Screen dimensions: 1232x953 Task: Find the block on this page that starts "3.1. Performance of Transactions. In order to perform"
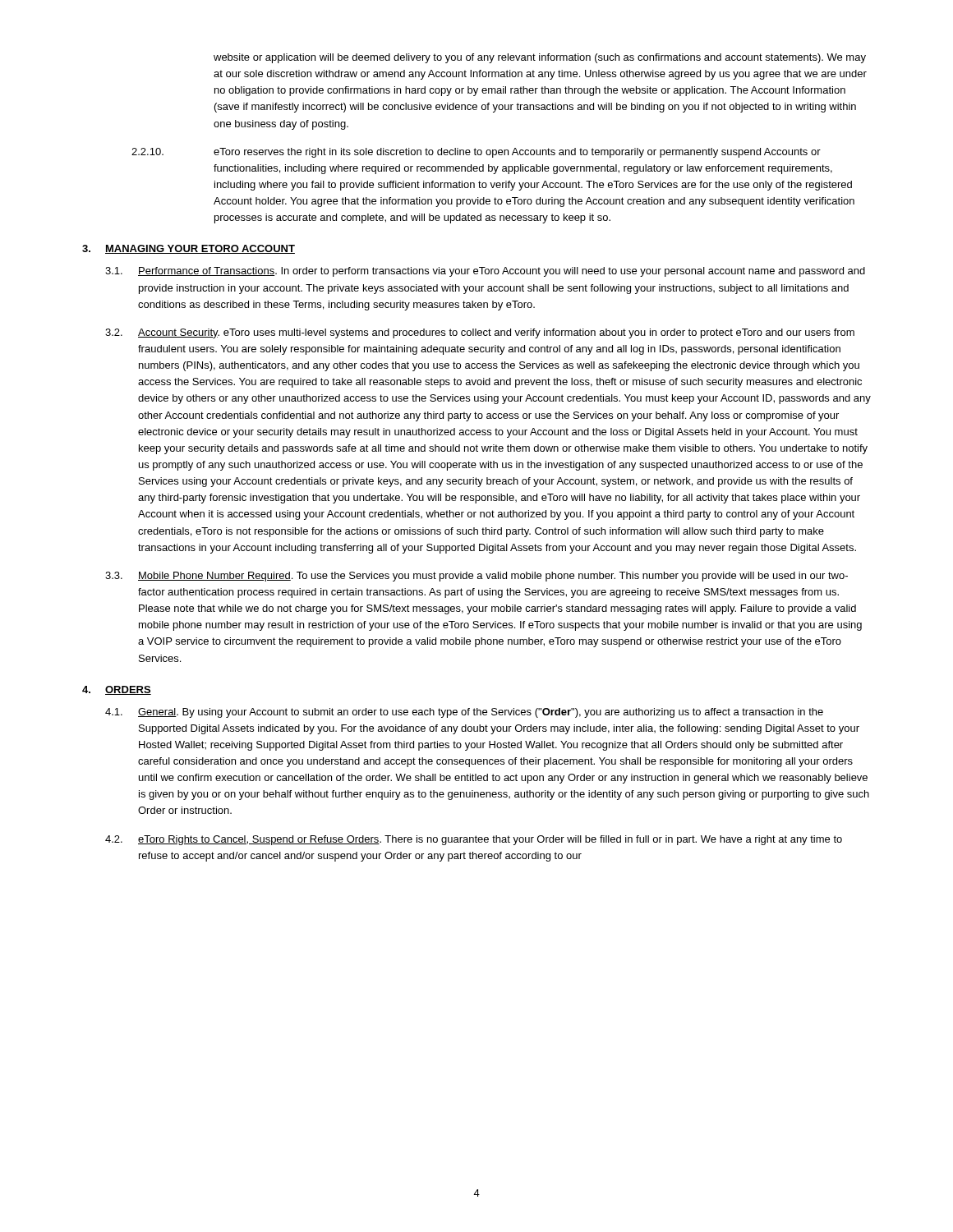(x=488, y=288)
